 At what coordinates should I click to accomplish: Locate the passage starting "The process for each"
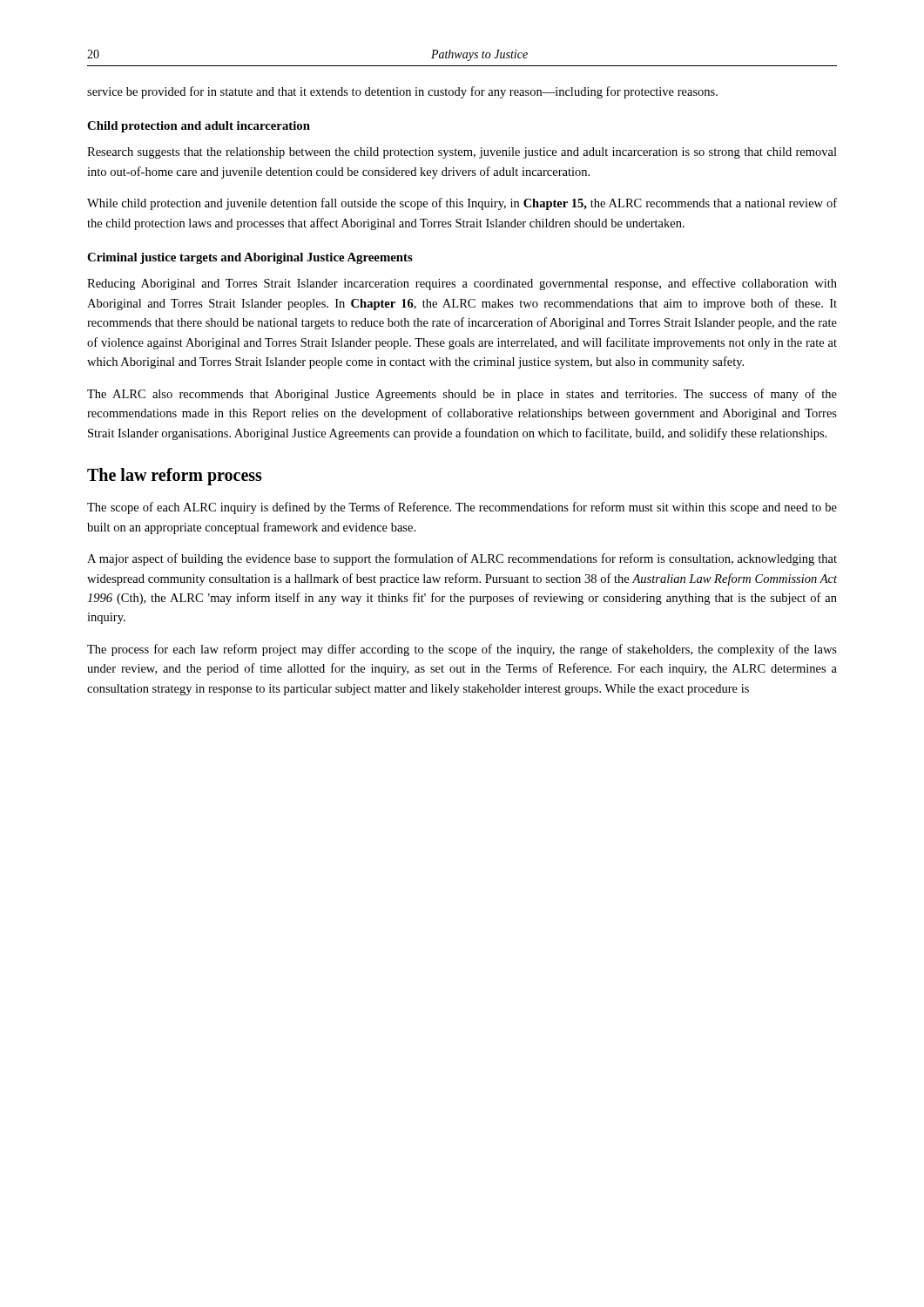tap(462, 669)
